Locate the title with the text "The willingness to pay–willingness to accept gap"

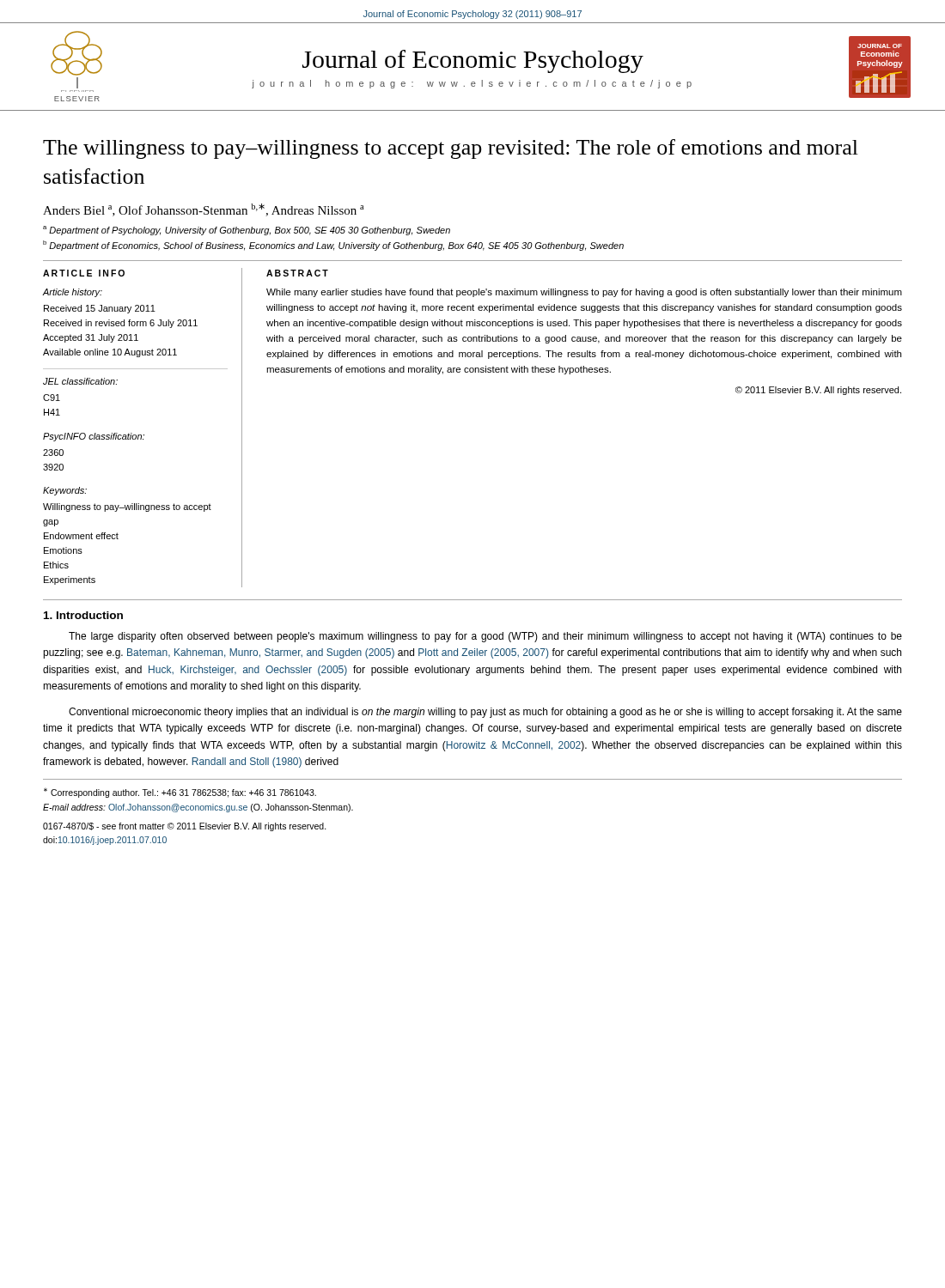pyautogui.click(x=451, y=162)
